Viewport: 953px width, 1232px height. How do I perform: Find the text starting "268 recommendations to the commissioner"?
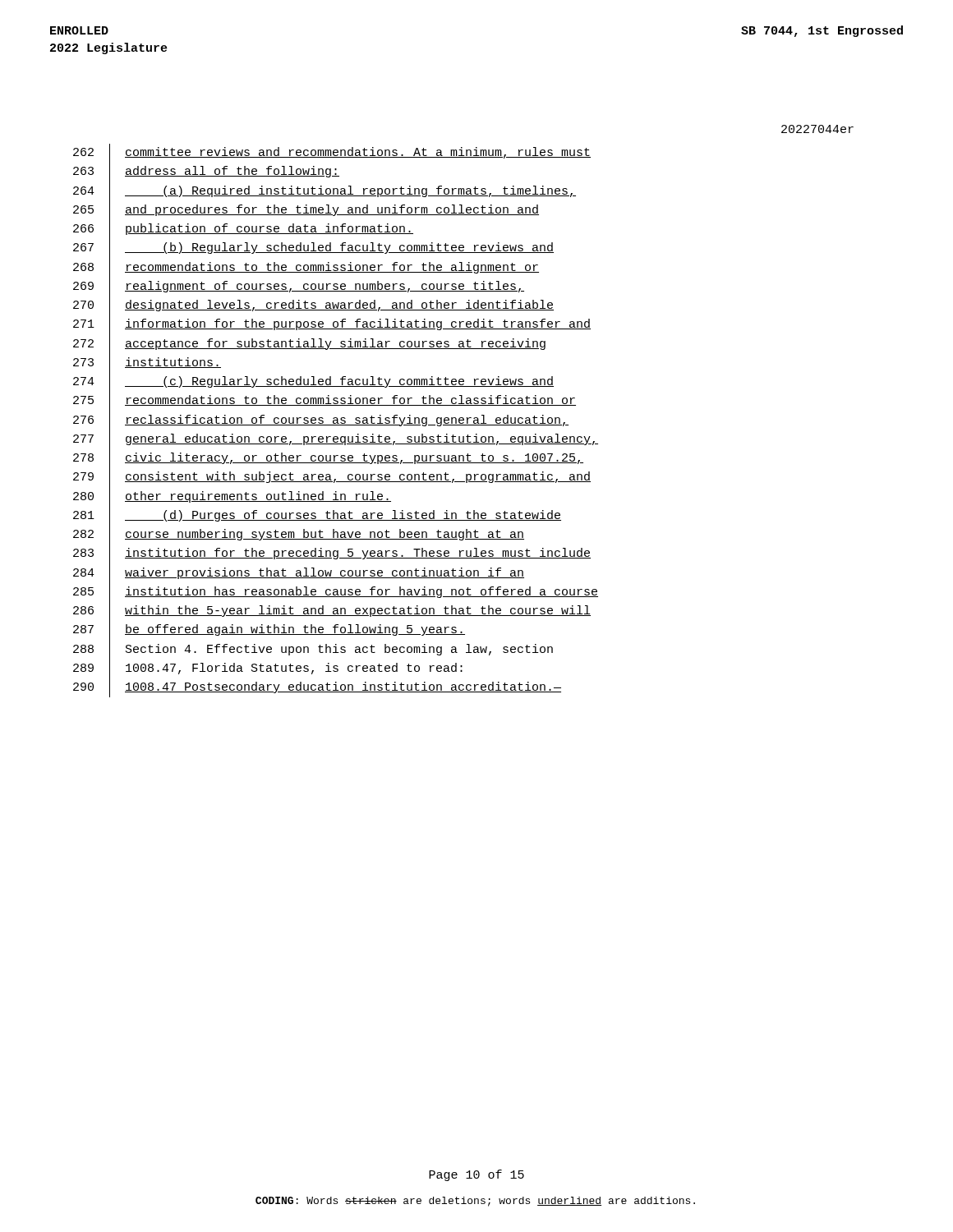click(476, 268)
